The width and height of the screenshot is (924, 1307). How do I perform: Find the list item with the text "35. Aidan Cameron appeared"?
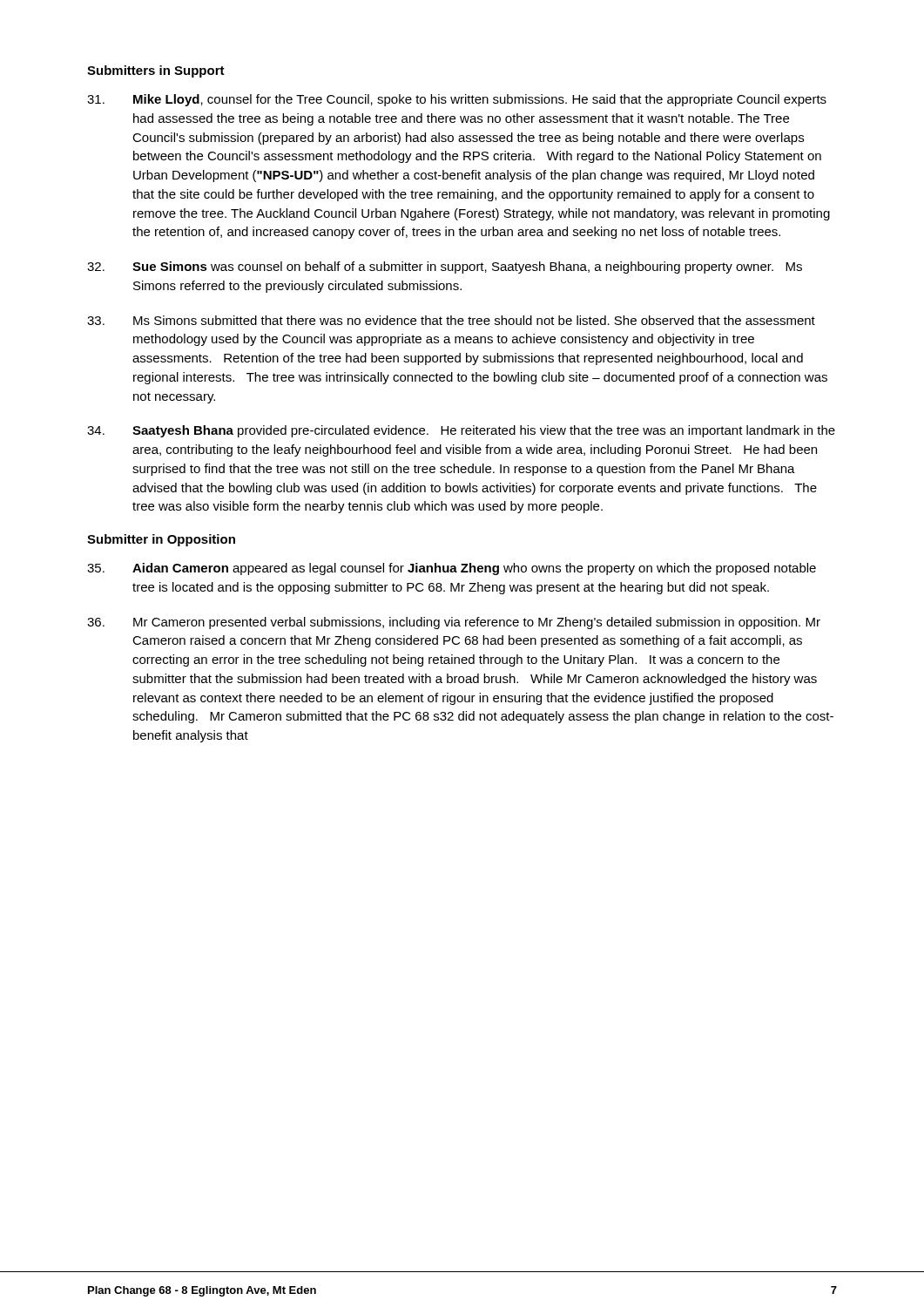click(x=462, y=577)
